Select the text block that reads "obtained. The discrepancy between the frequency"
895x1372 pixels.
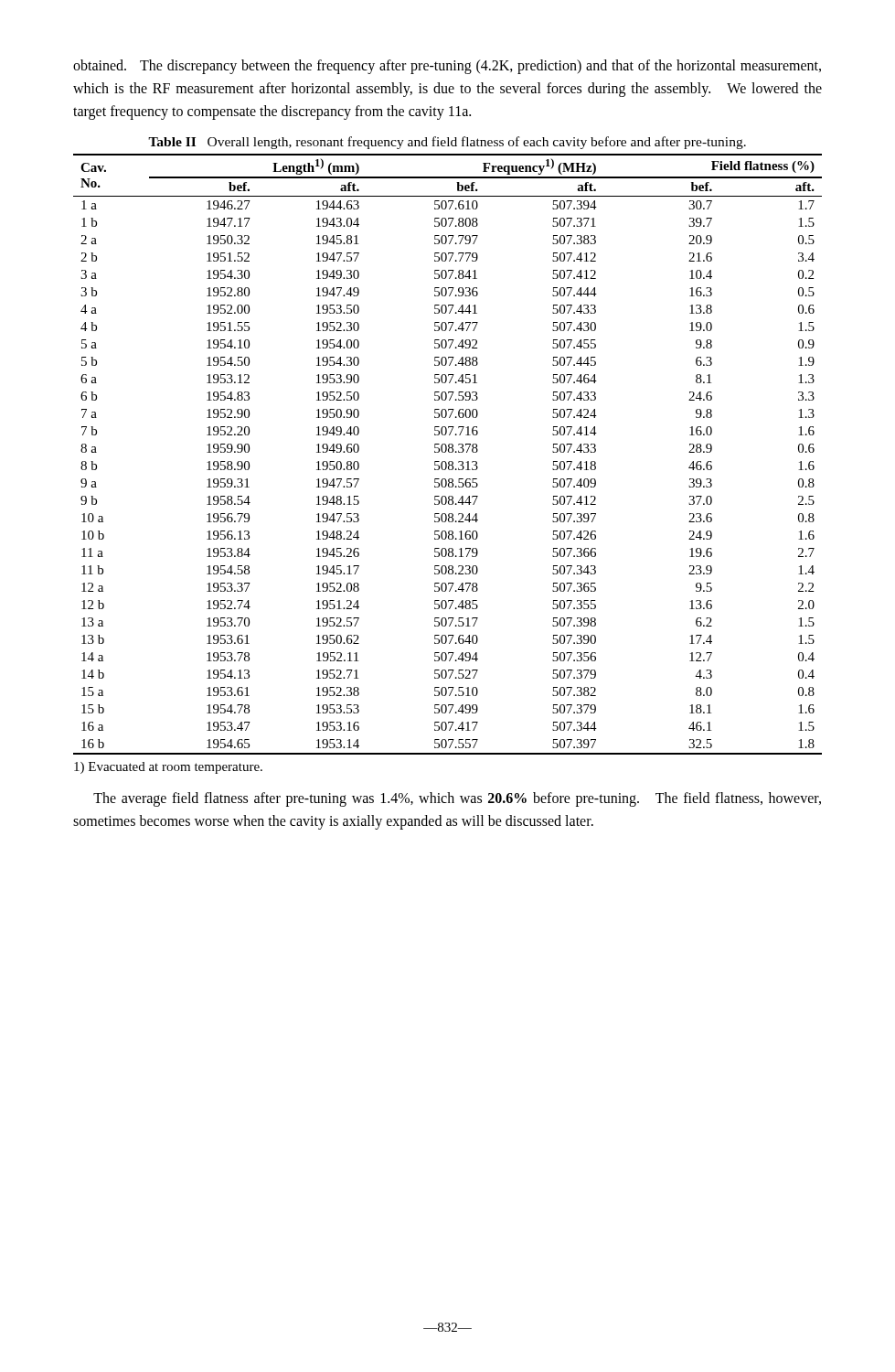448,88
